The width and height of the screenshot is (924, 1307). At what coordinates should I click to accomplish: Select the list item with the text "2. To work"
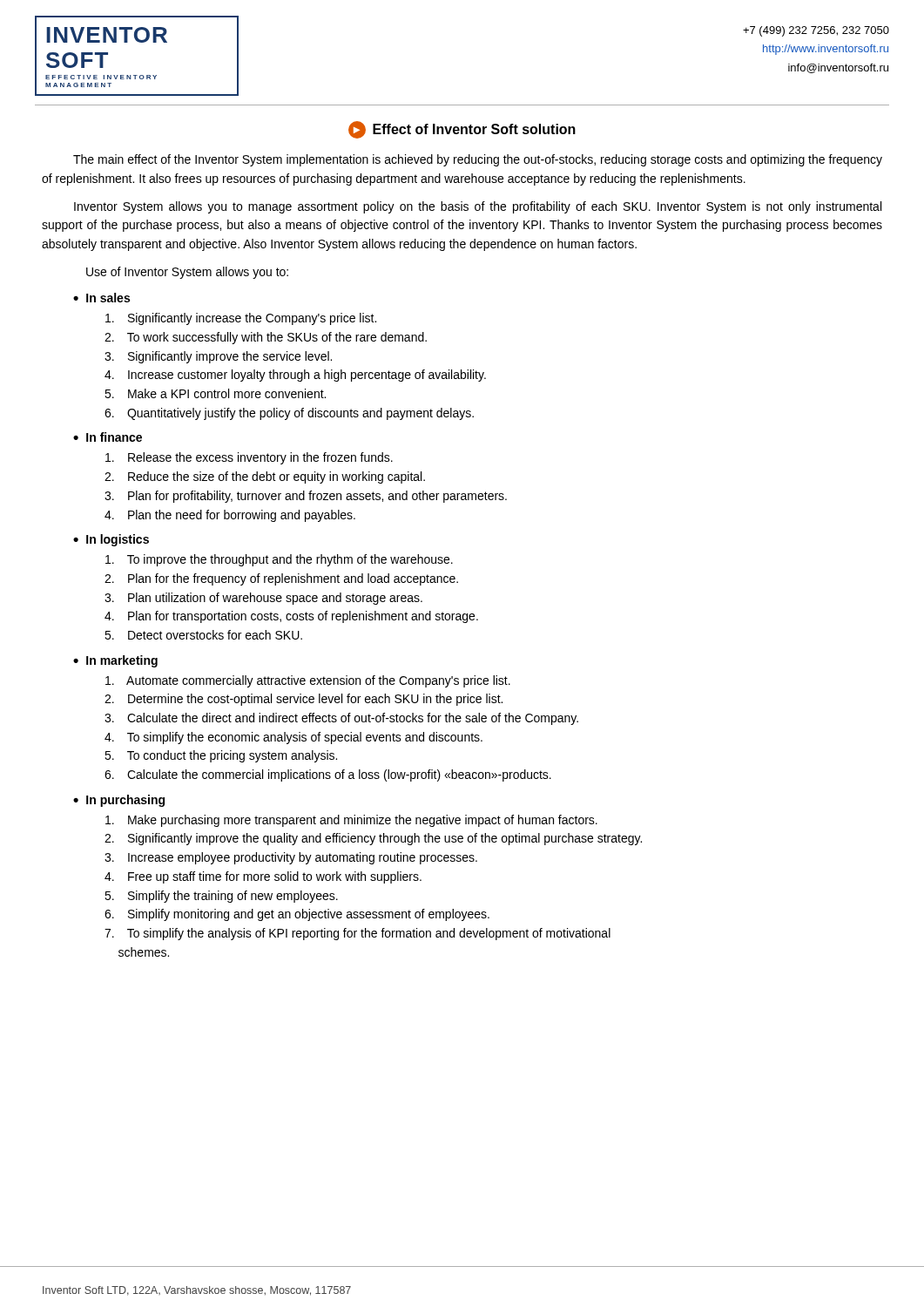[266, 338]
